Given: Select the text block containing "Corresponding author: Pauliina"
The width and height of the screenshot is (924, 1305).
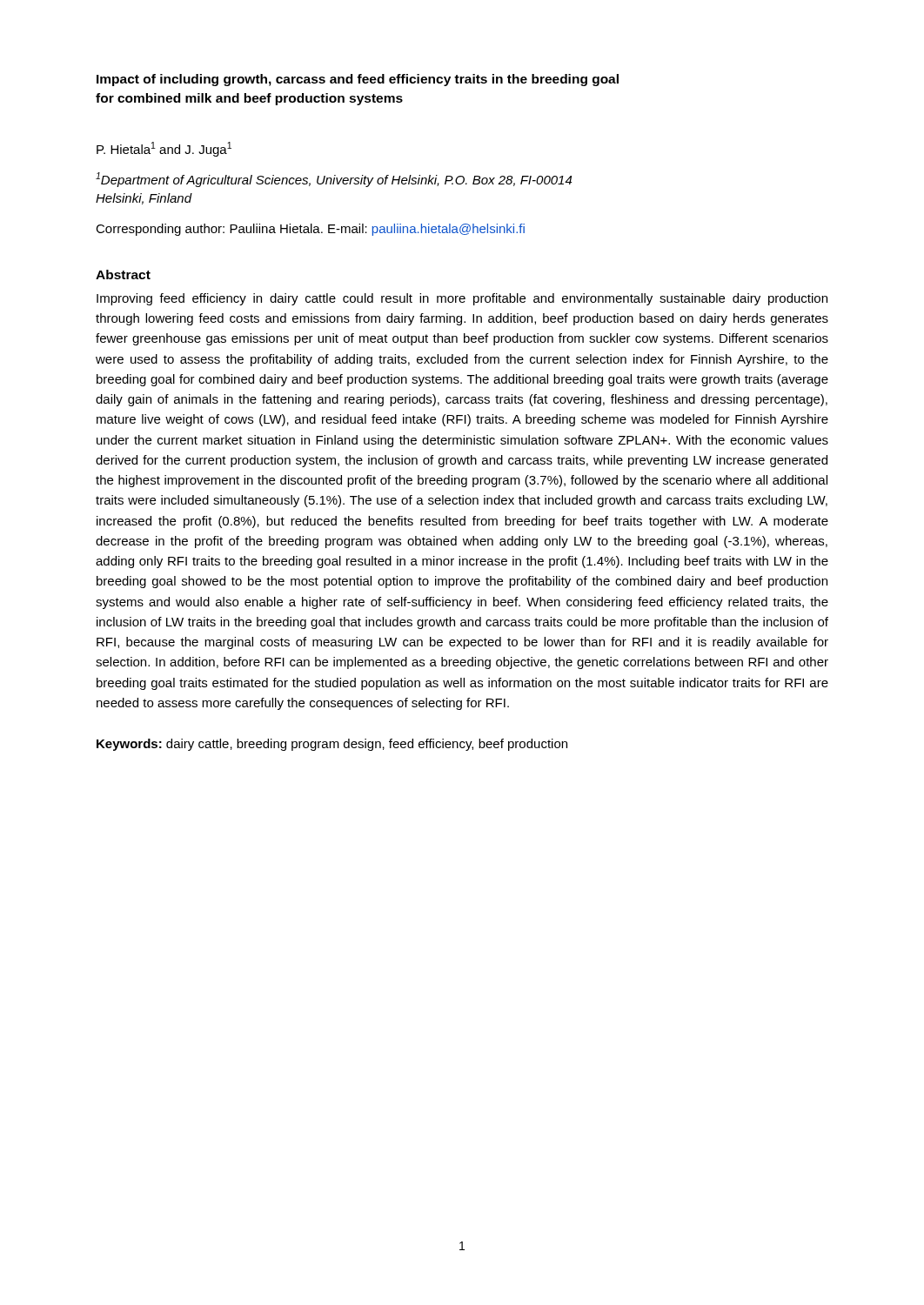Looking at the screenshot, I should point(311,228).
